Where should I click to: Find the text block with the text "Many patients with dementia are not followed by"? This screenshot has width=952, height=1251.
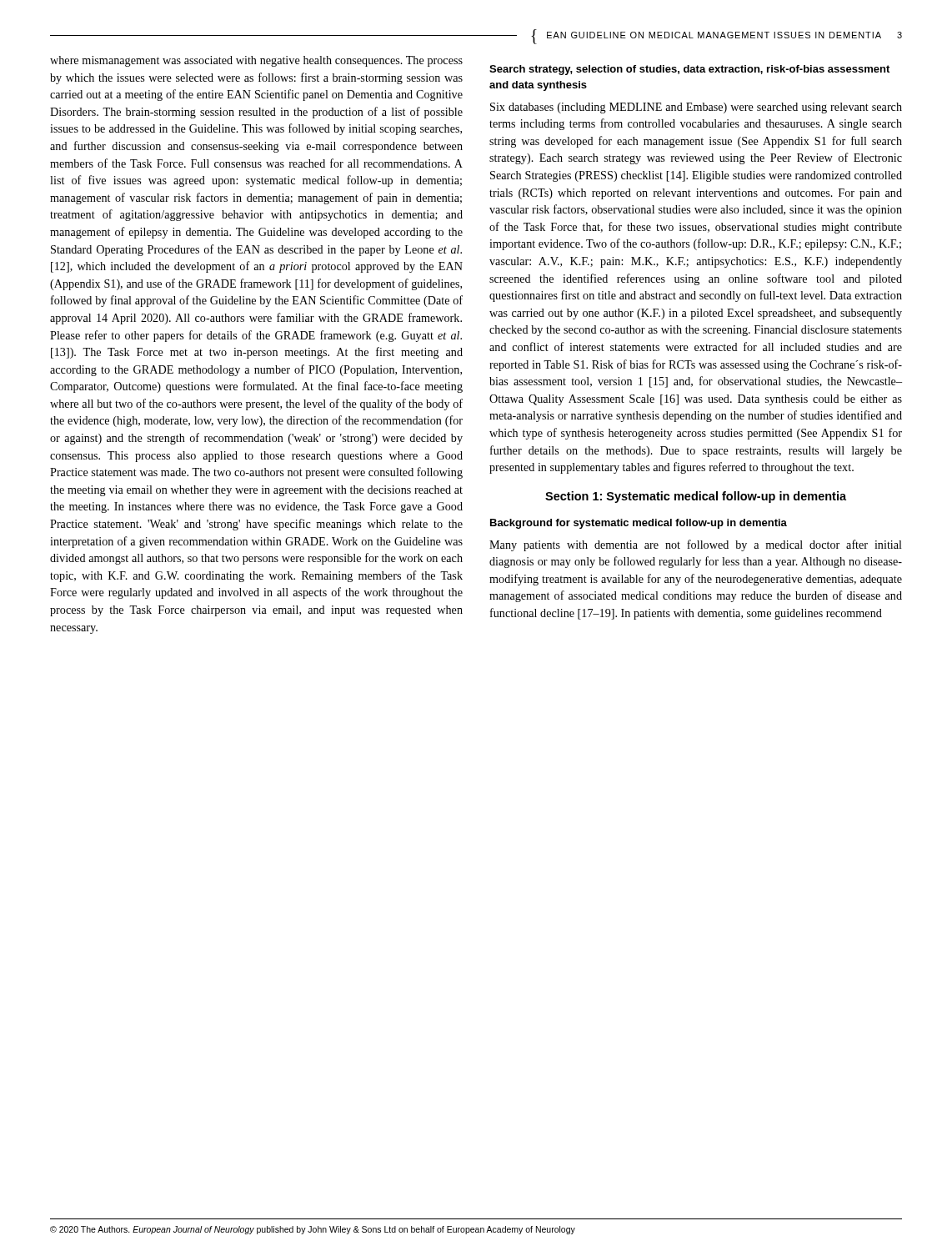pyautogui.click(x=696, y=579)
